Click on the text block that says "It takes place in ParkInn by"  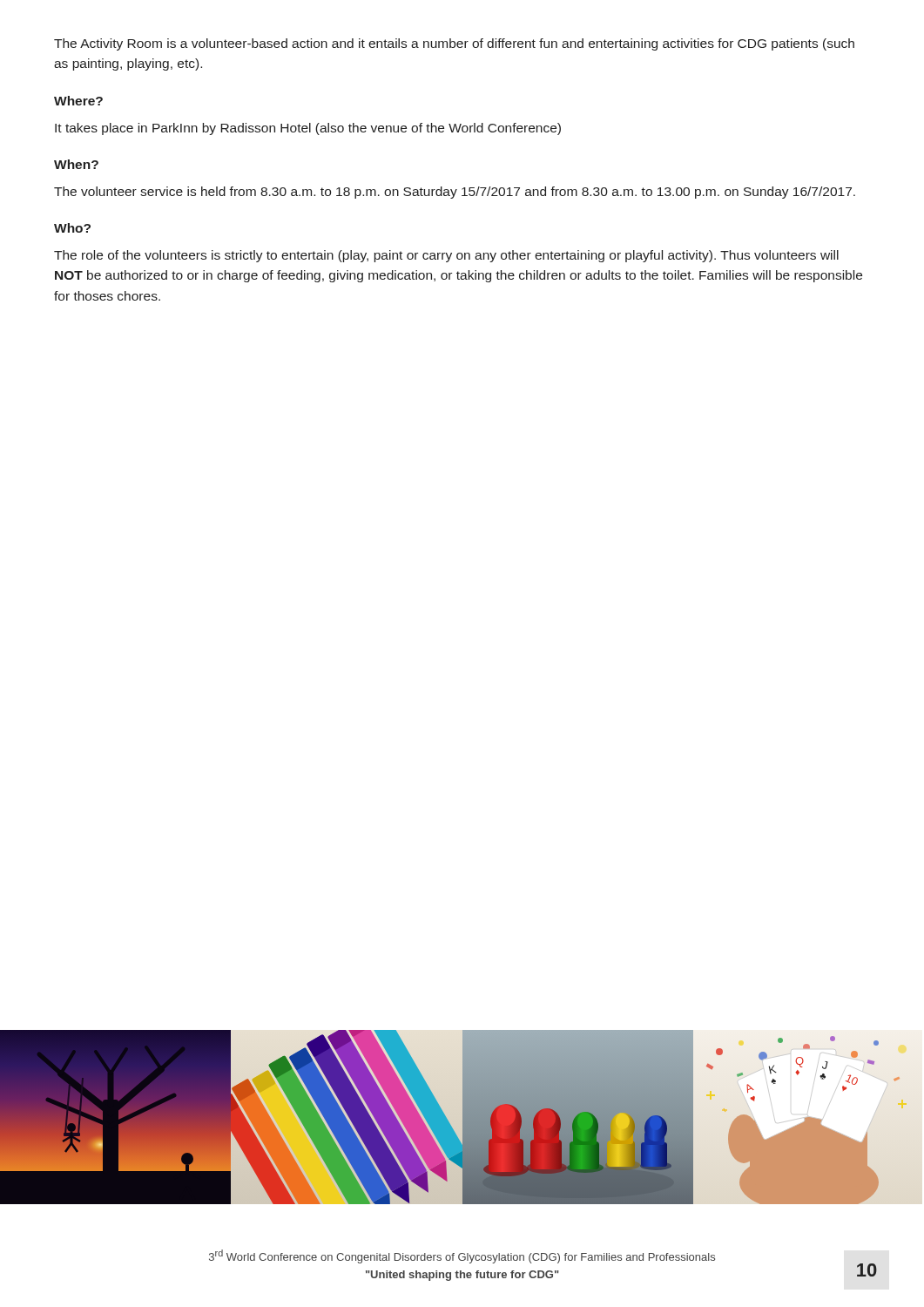pyautogui.click(x=308, y=127)
